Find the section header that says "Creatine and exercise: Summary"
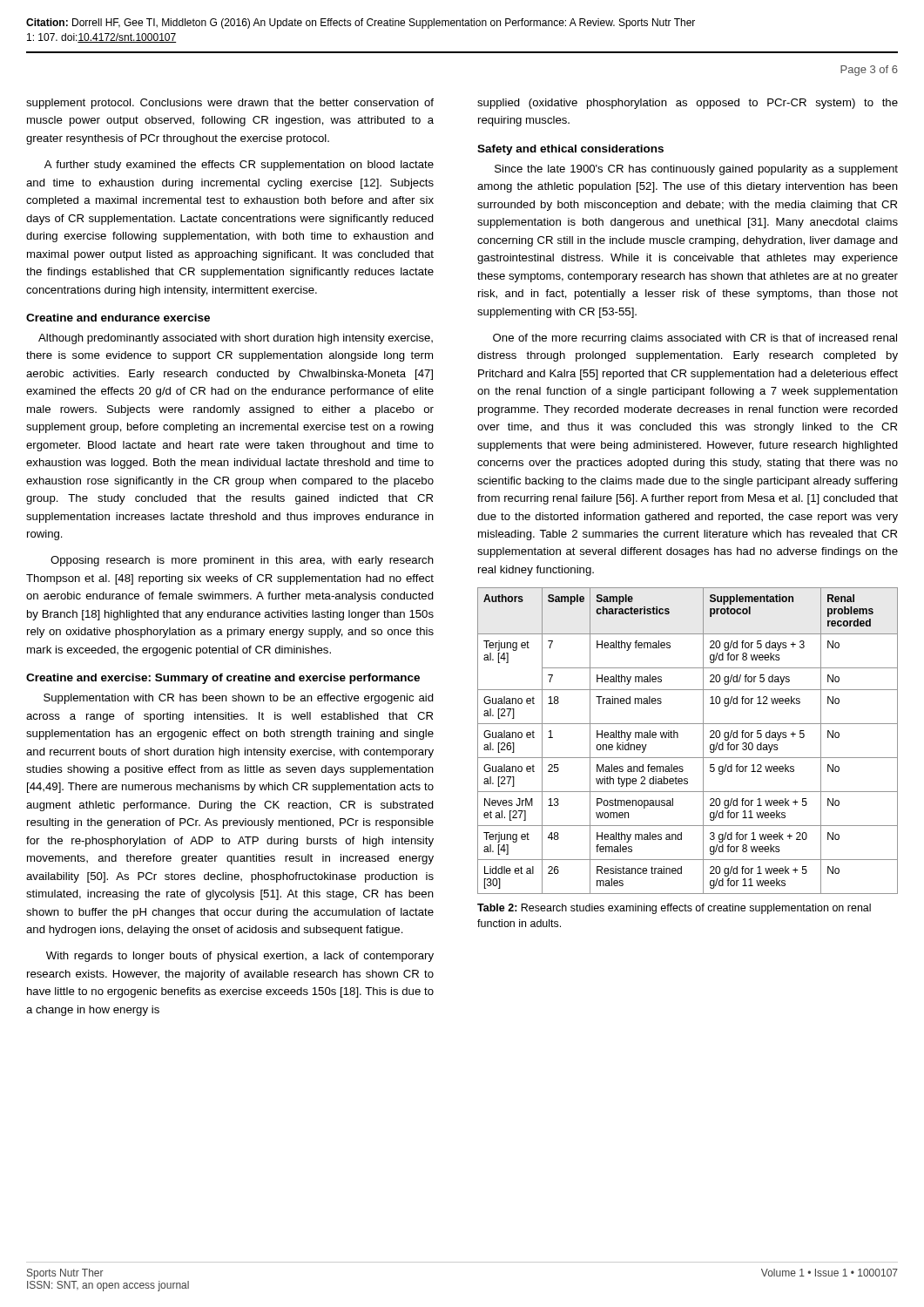The image size is (924, 1307). click(223, 678)
